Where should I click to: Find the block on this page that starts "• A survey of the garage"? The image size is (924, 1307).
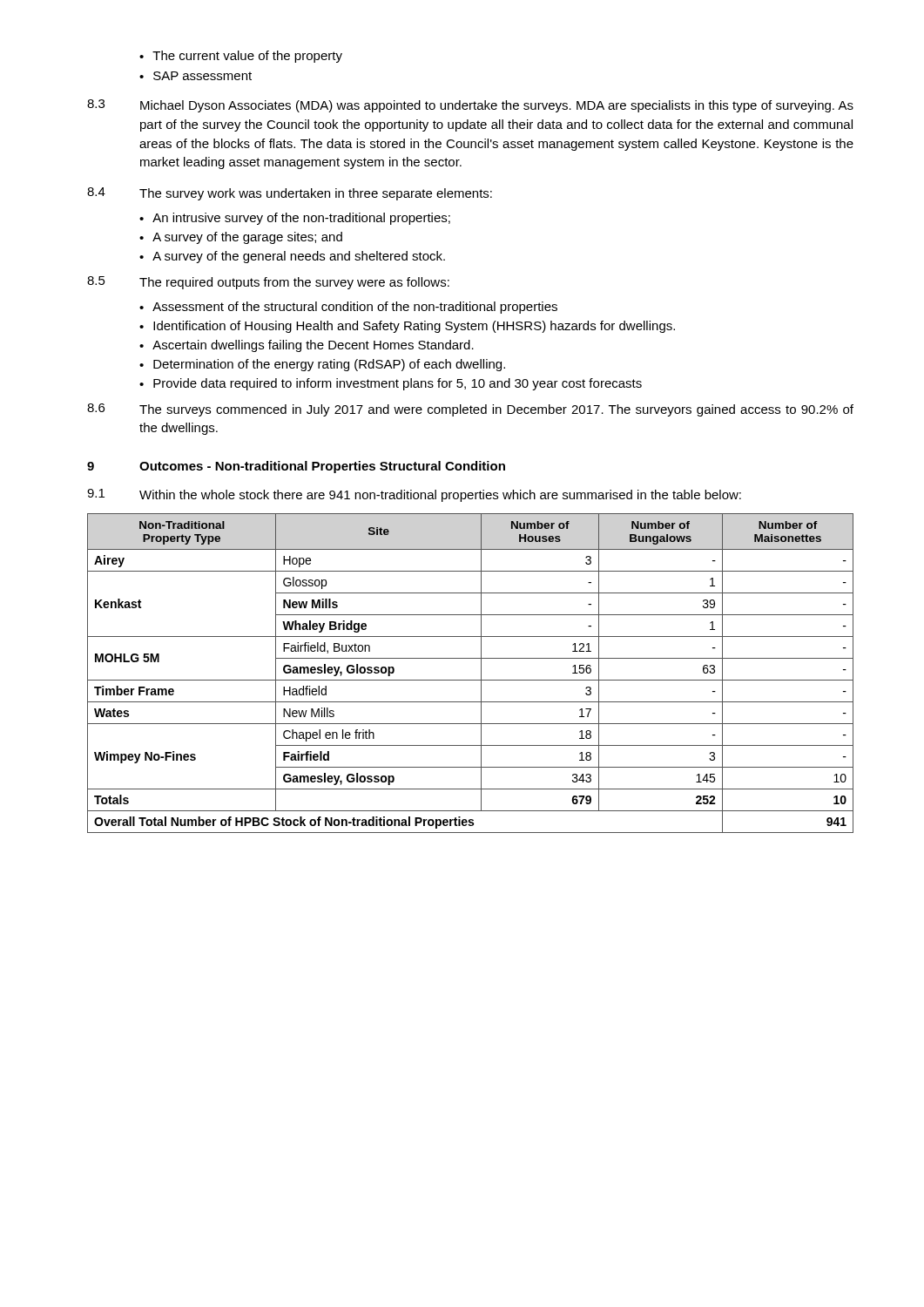(x=241, y=237)
